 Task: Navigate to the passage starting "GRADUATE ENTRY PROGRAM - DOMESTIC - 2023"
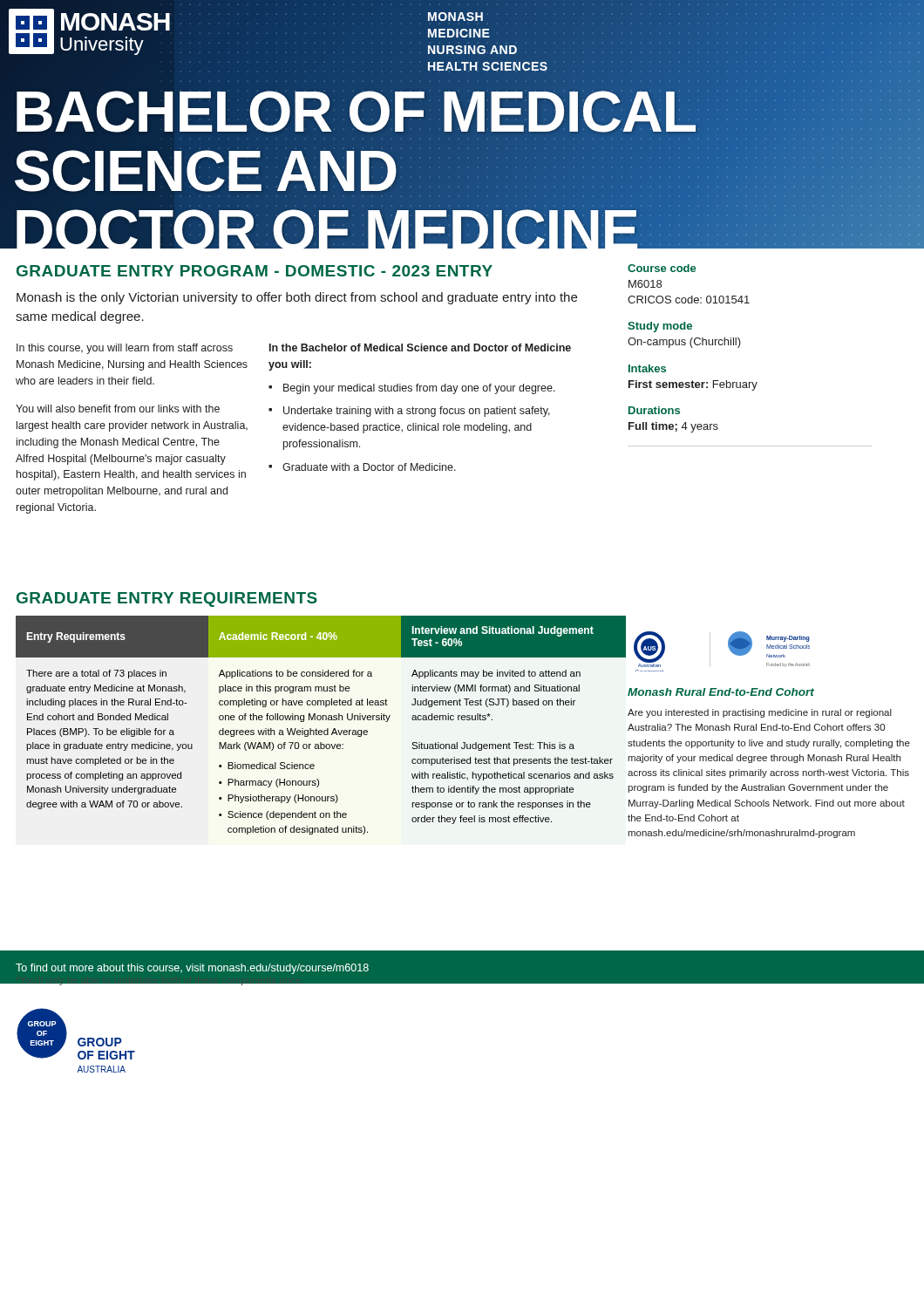(x=254, y=271)
